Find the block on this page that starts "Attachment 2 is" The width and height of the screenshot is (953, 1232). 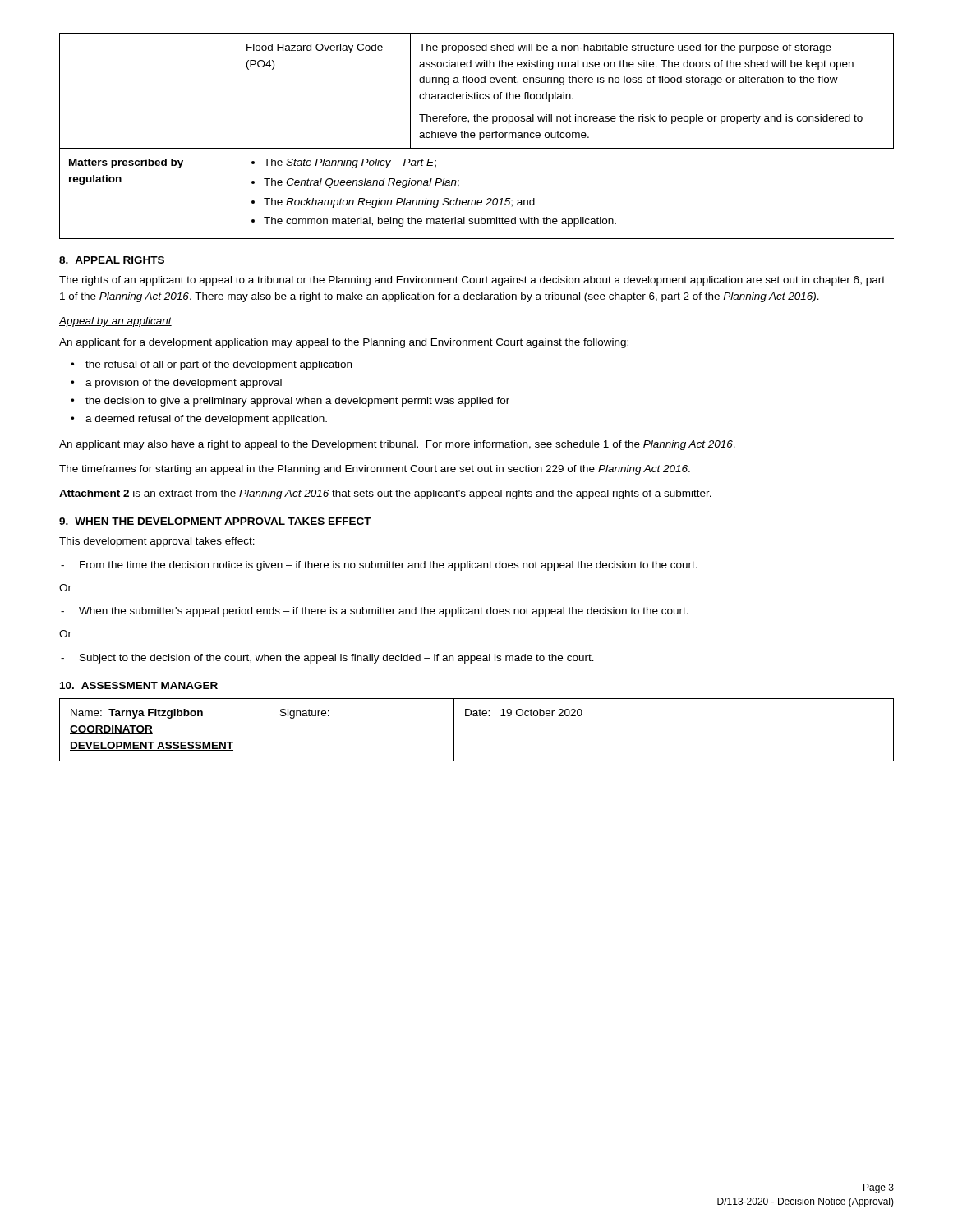pos(386,493)
